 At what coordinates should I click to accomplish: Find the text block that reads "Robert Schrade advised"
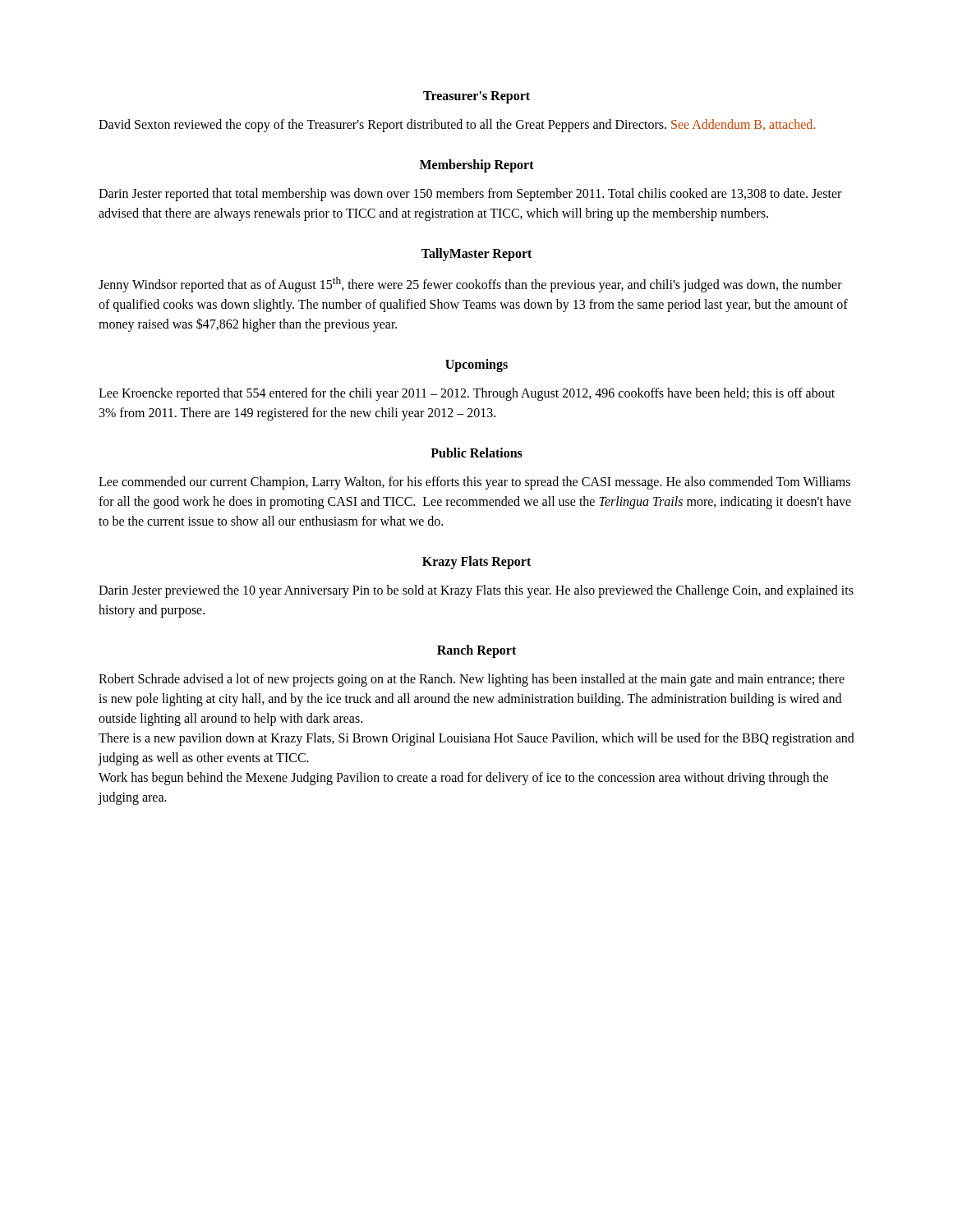click(476, 738)
